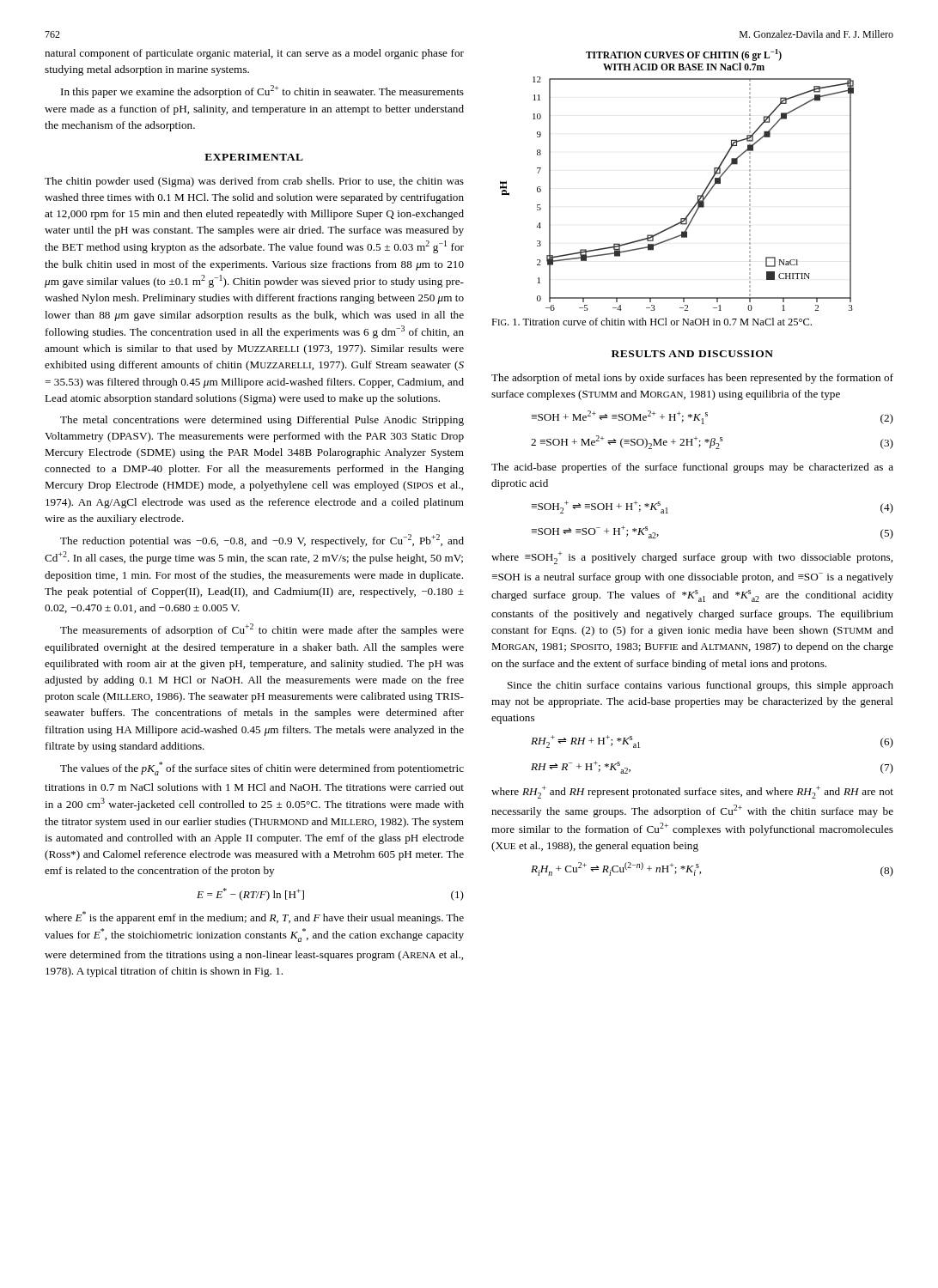Locate the region starting "The acid-base properties of"
The image size is (938, 1288).
(692, 475)
